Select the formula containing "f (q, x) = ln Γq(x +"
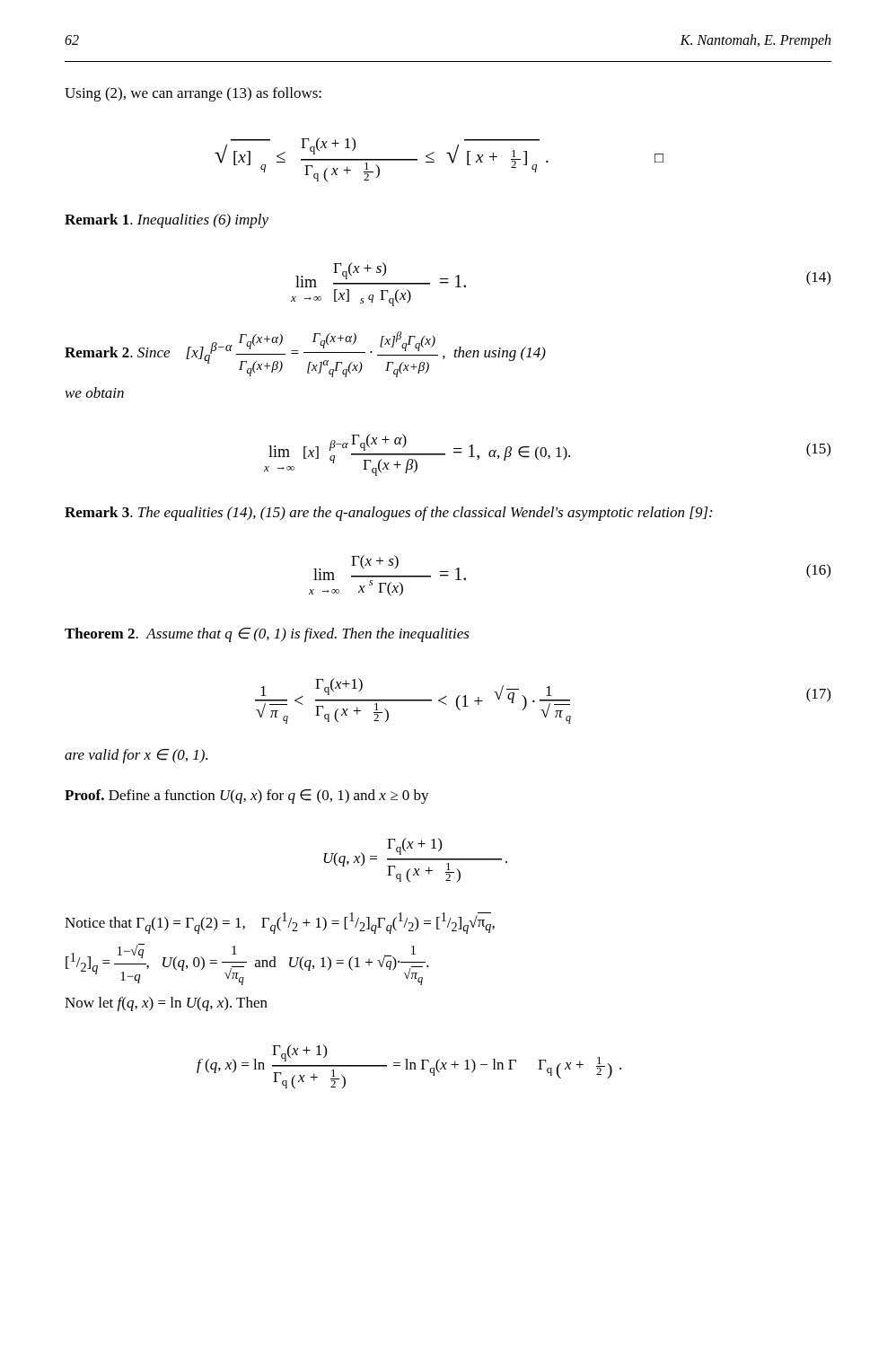896x1347 pixels. pos(448,1063)
